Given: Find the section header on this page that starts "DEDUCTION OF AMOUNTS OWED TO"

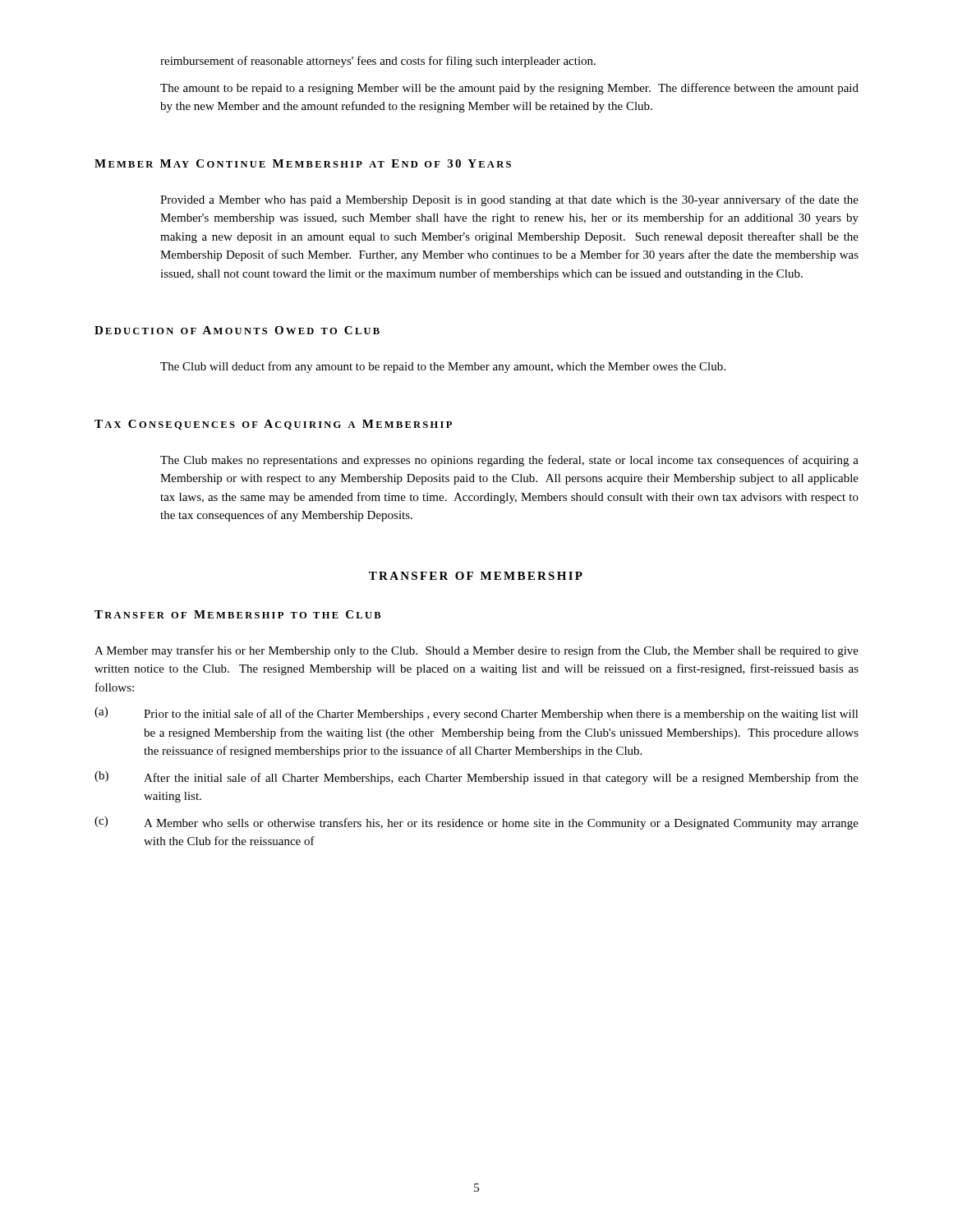Looking at the screenshot, I should point(238,330).
